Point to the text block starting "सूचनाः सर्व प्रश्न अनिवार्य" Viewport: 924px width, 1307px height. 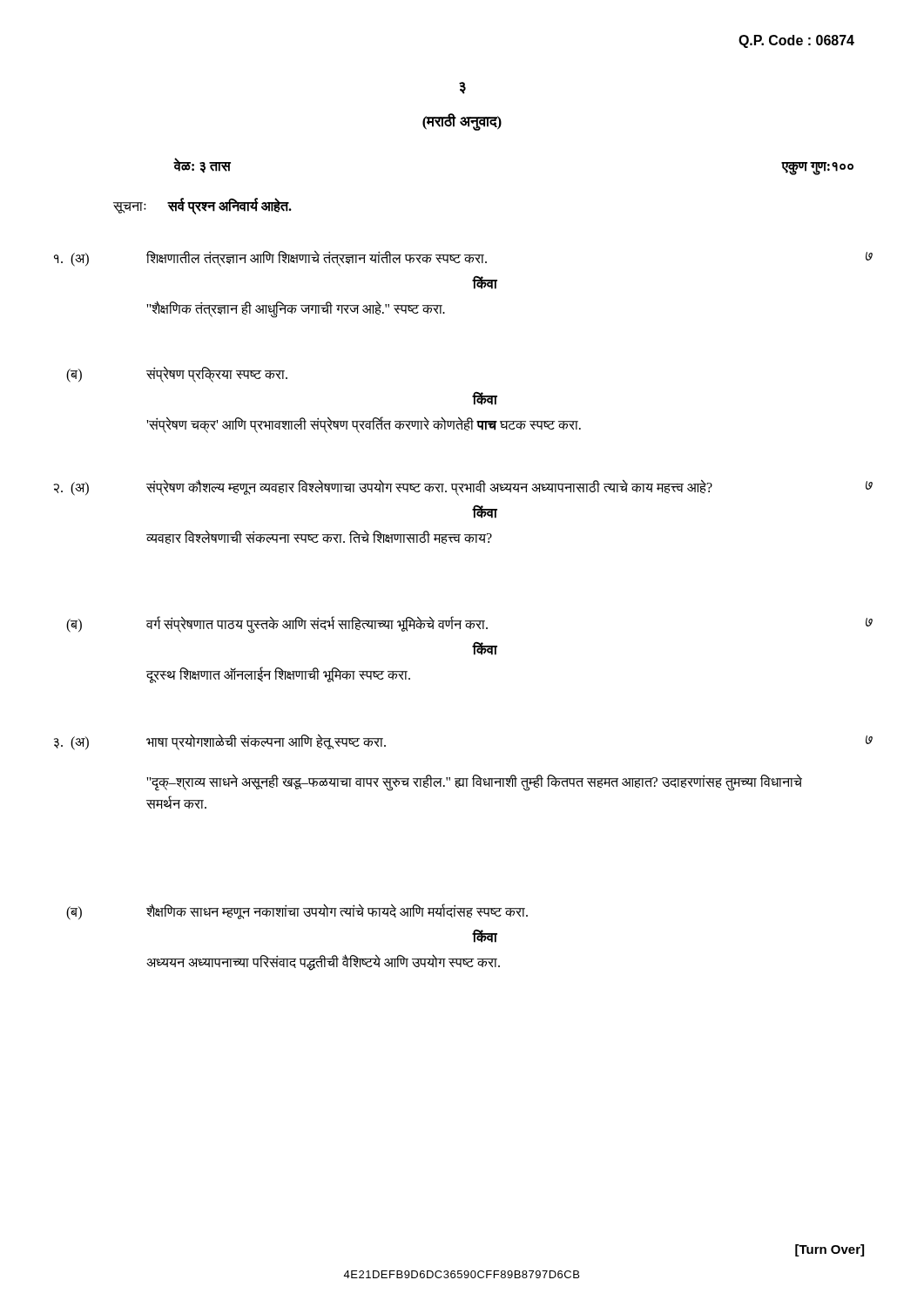(x=202, y=206)
